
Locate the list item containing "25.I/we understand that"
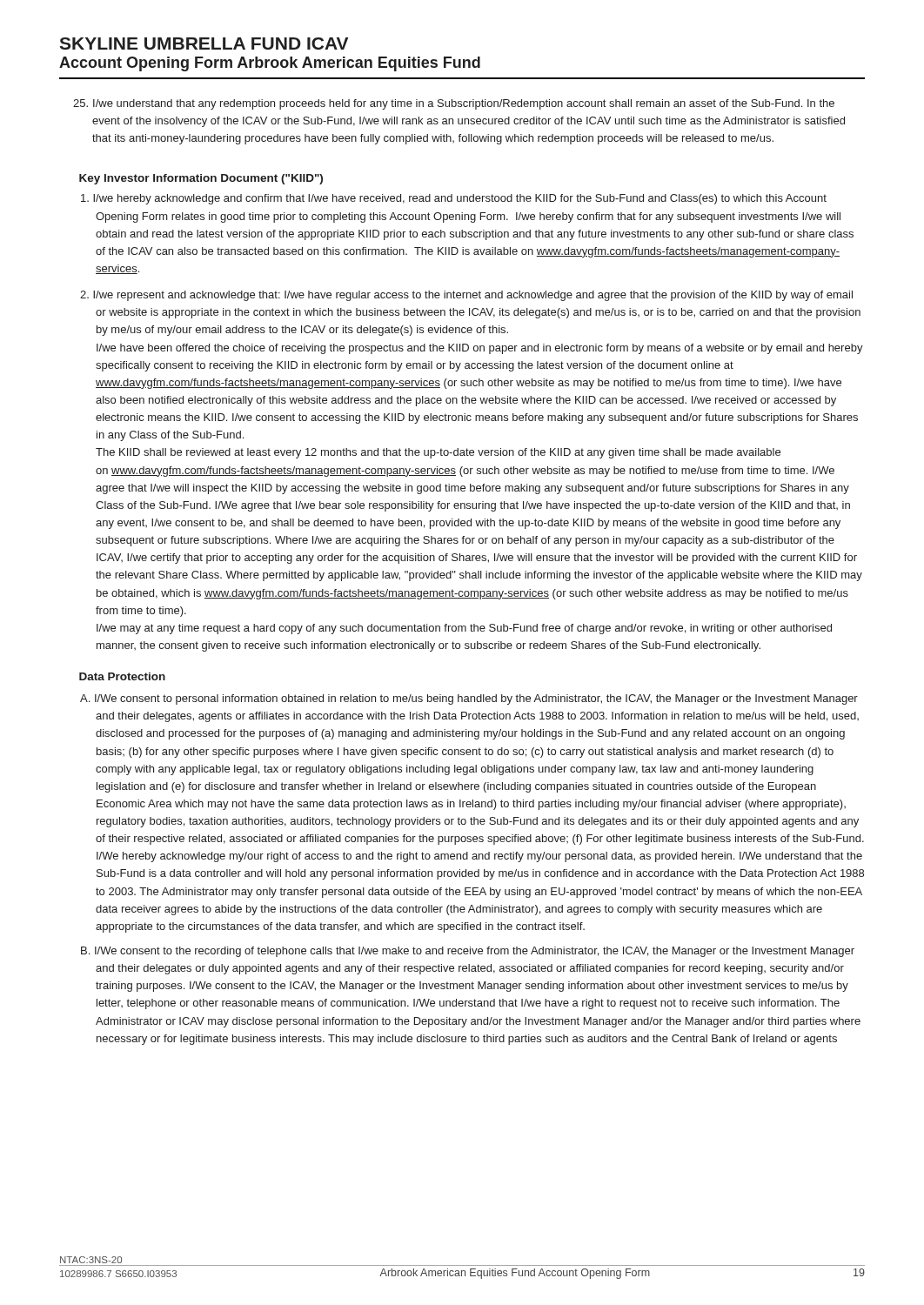coord(462,121)
